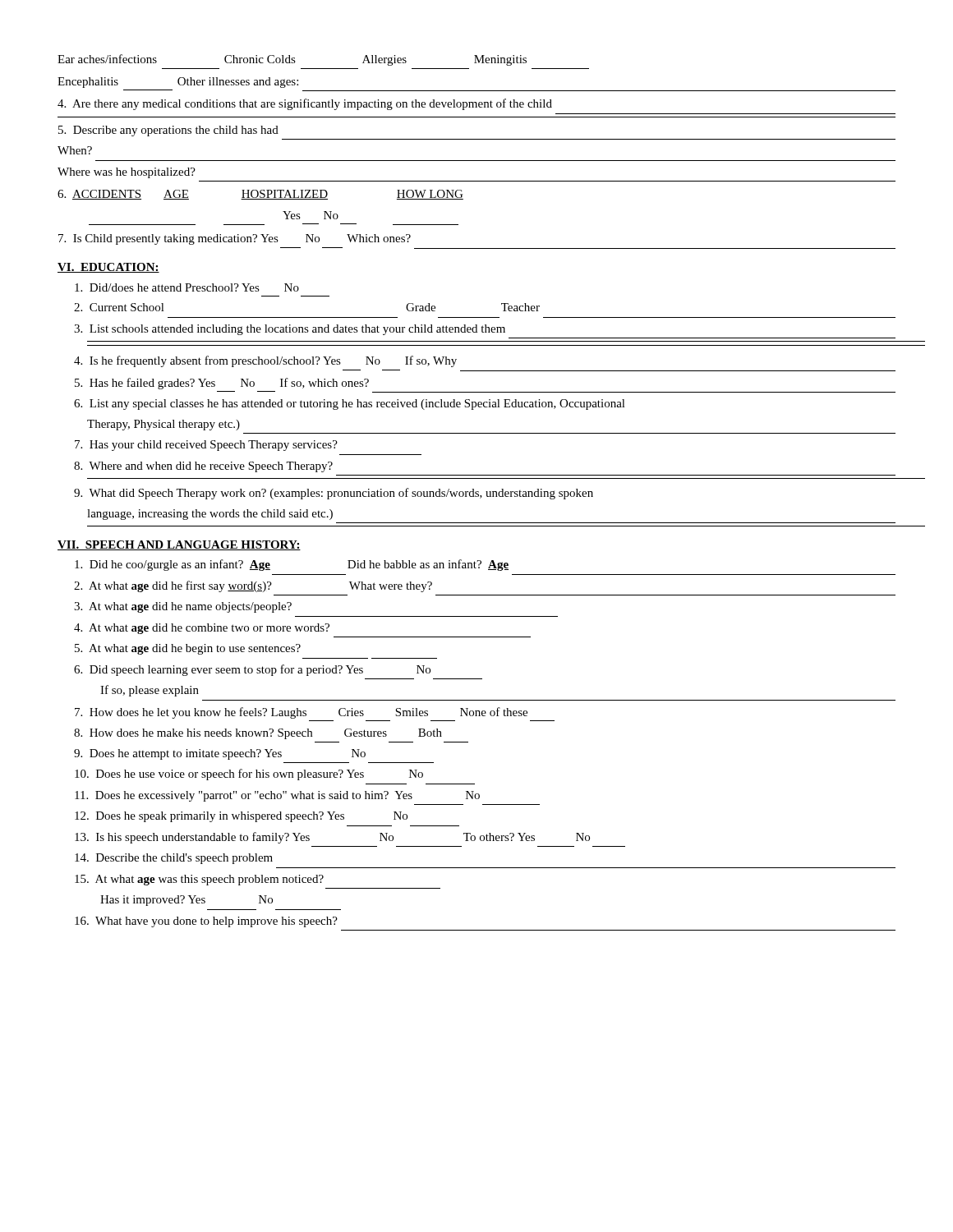Locate the list item with the text "4. Is he"
The height and width of the screenshot is (1232, 953).
click(485, 361)
